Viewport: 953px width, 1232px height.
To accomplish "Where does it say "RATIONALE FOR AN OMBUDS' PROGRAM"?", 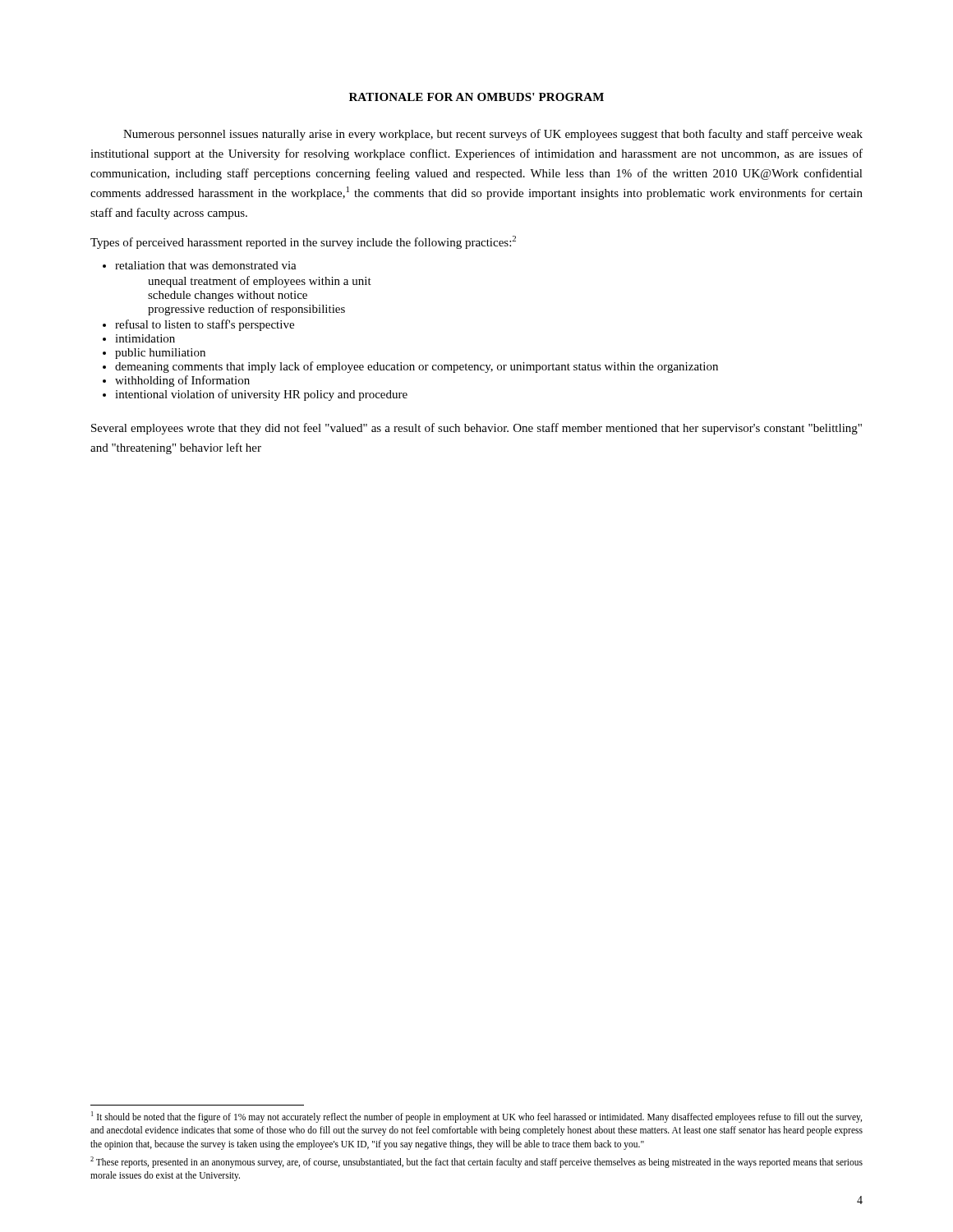I will [x=476, y=97].
